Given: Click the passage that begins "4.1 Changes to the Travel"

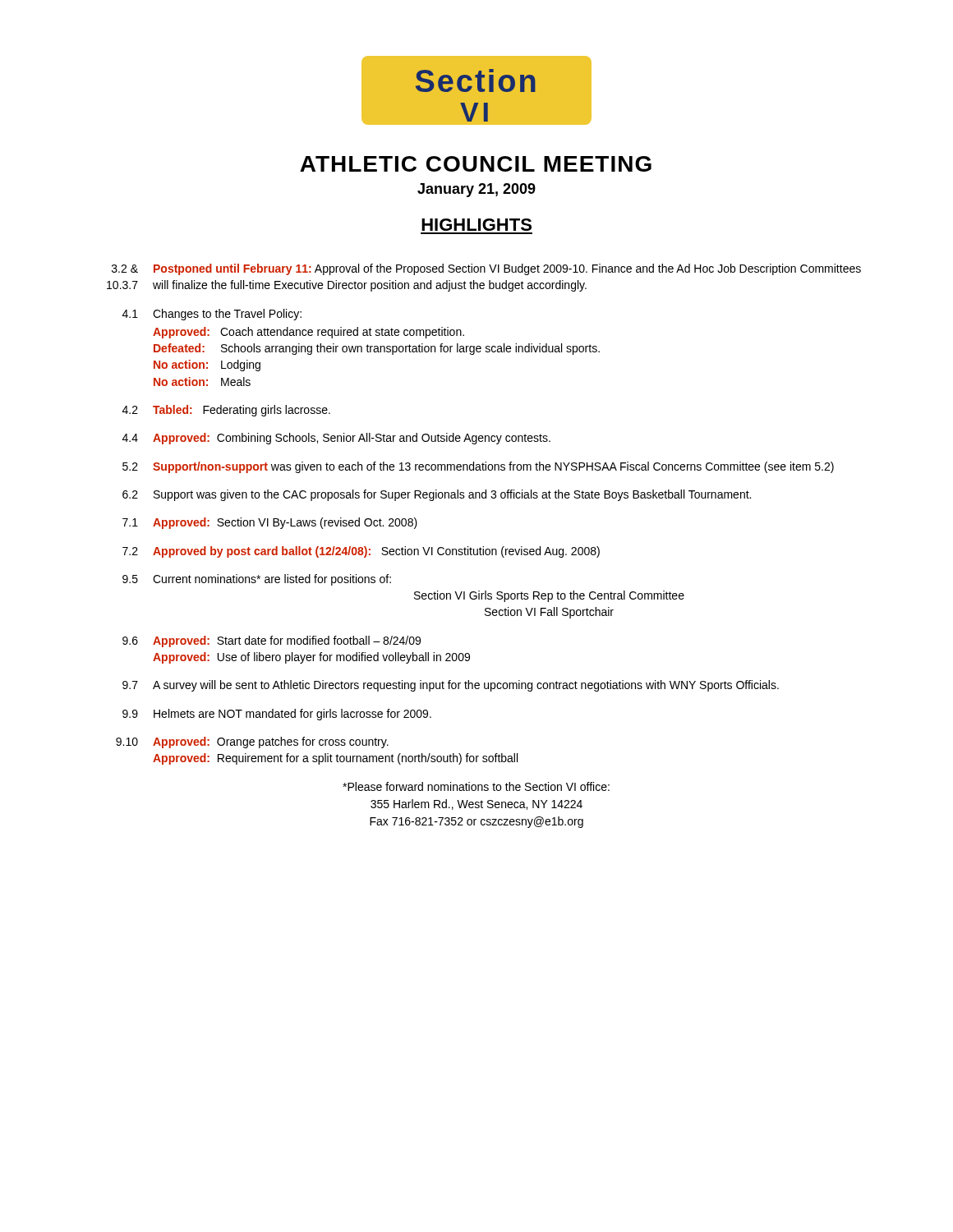Looking at the screenshot, I should 476,348.
